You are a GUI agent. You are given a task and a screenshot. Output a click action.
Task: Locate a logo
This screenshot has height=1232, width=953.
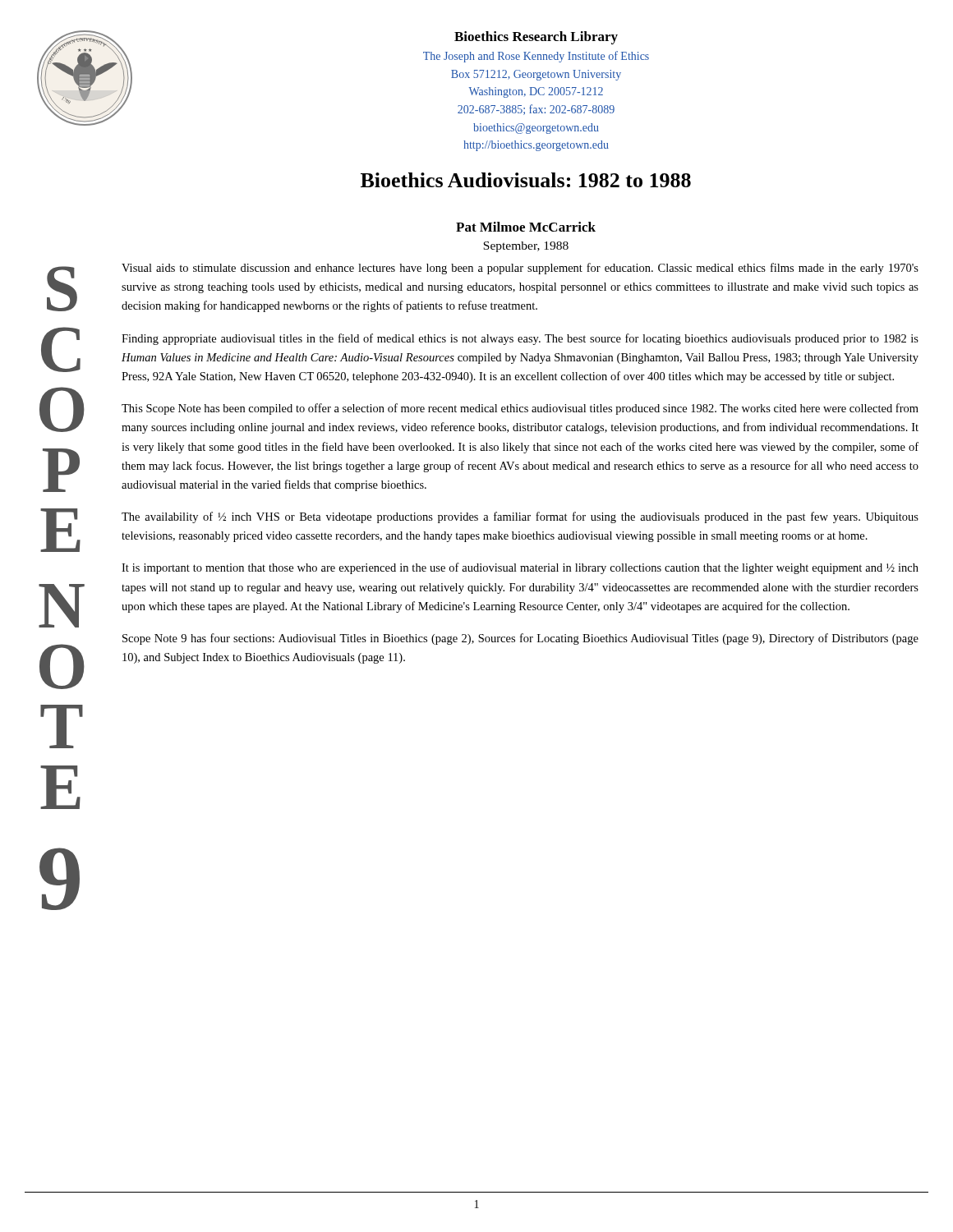coord(84,76)
